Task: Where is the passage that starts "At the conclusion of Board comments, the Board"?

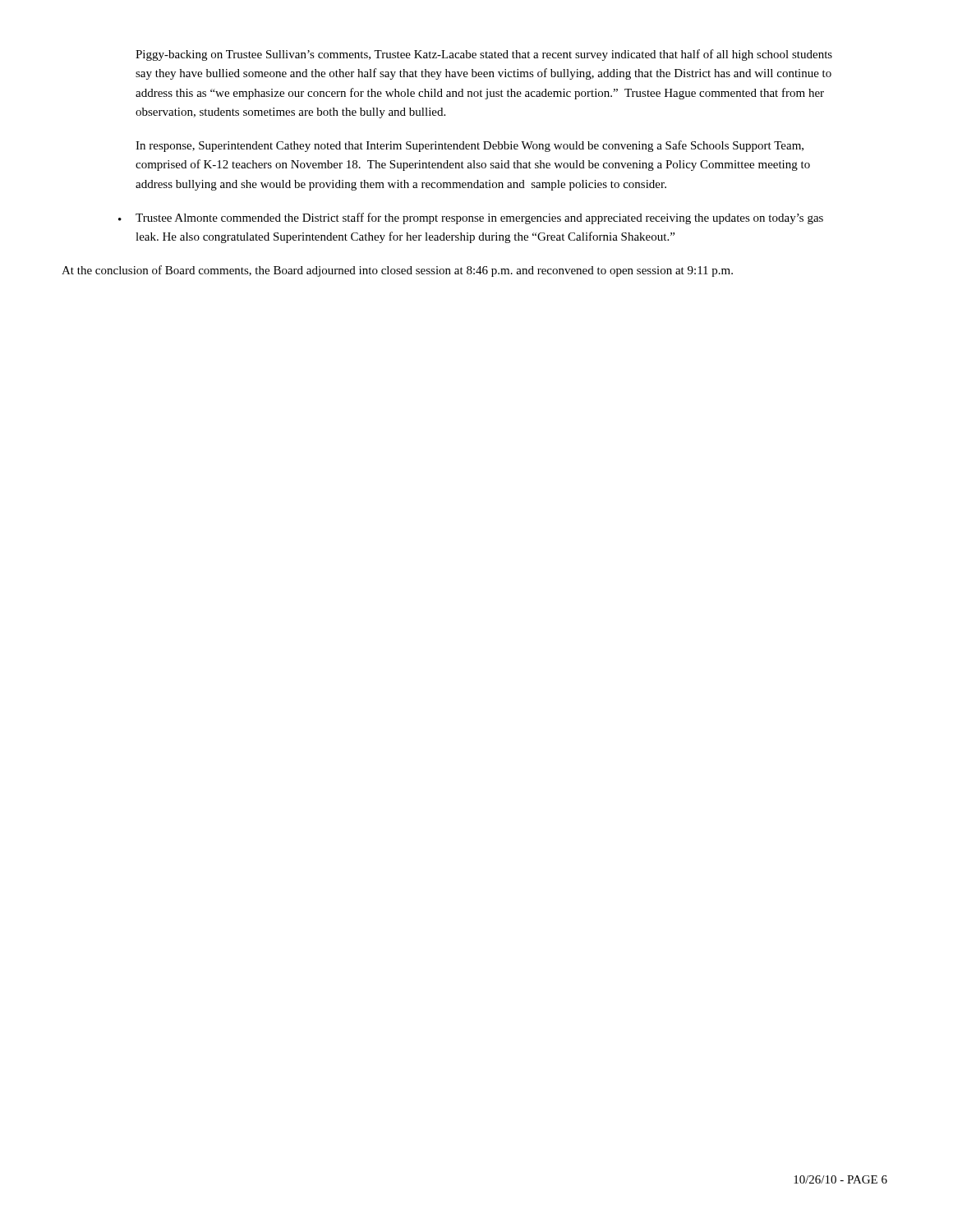Action: (x=398, y=270)
